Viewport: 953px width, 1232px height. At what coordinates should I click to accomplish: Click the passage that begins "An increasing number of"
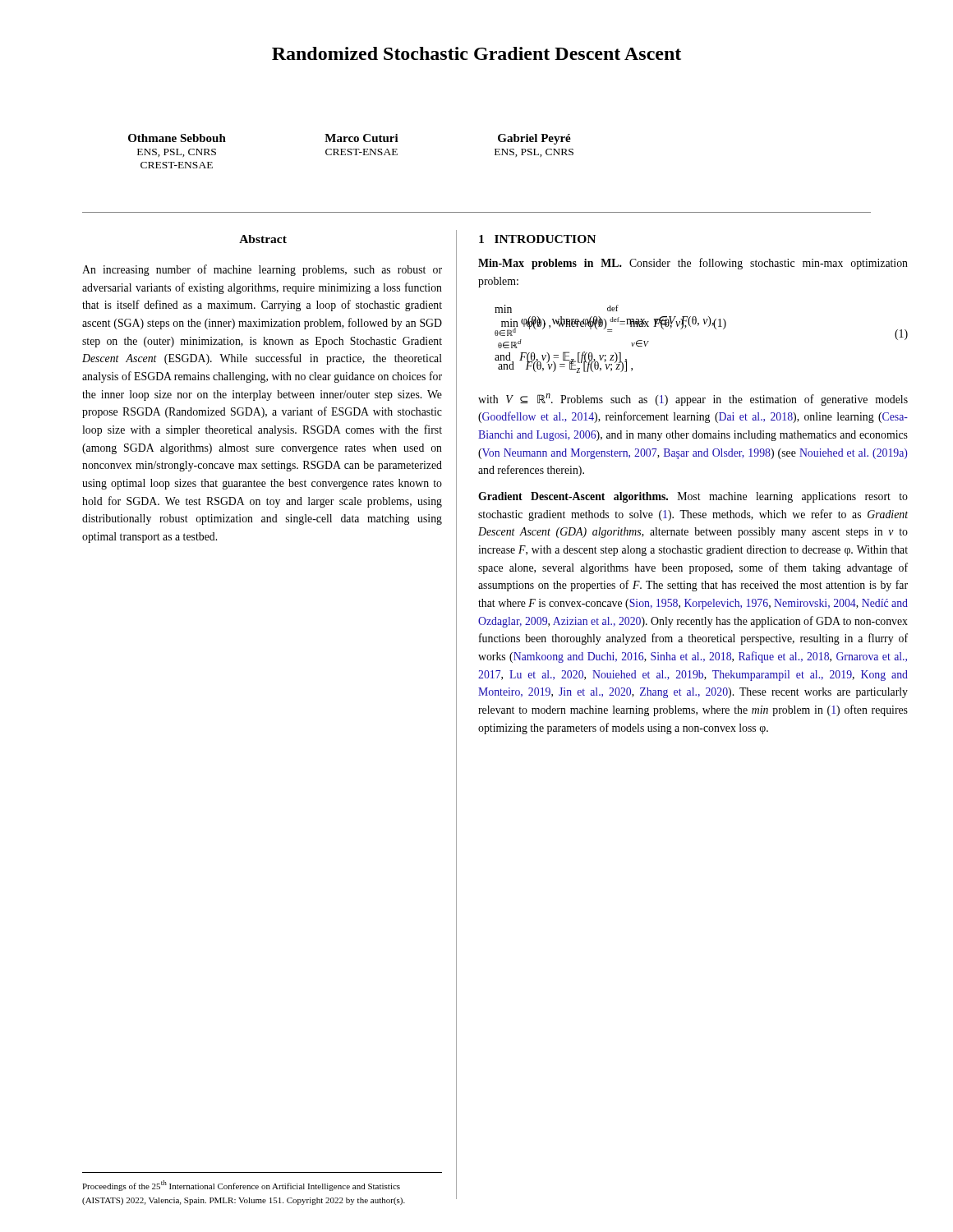(262, 403)
